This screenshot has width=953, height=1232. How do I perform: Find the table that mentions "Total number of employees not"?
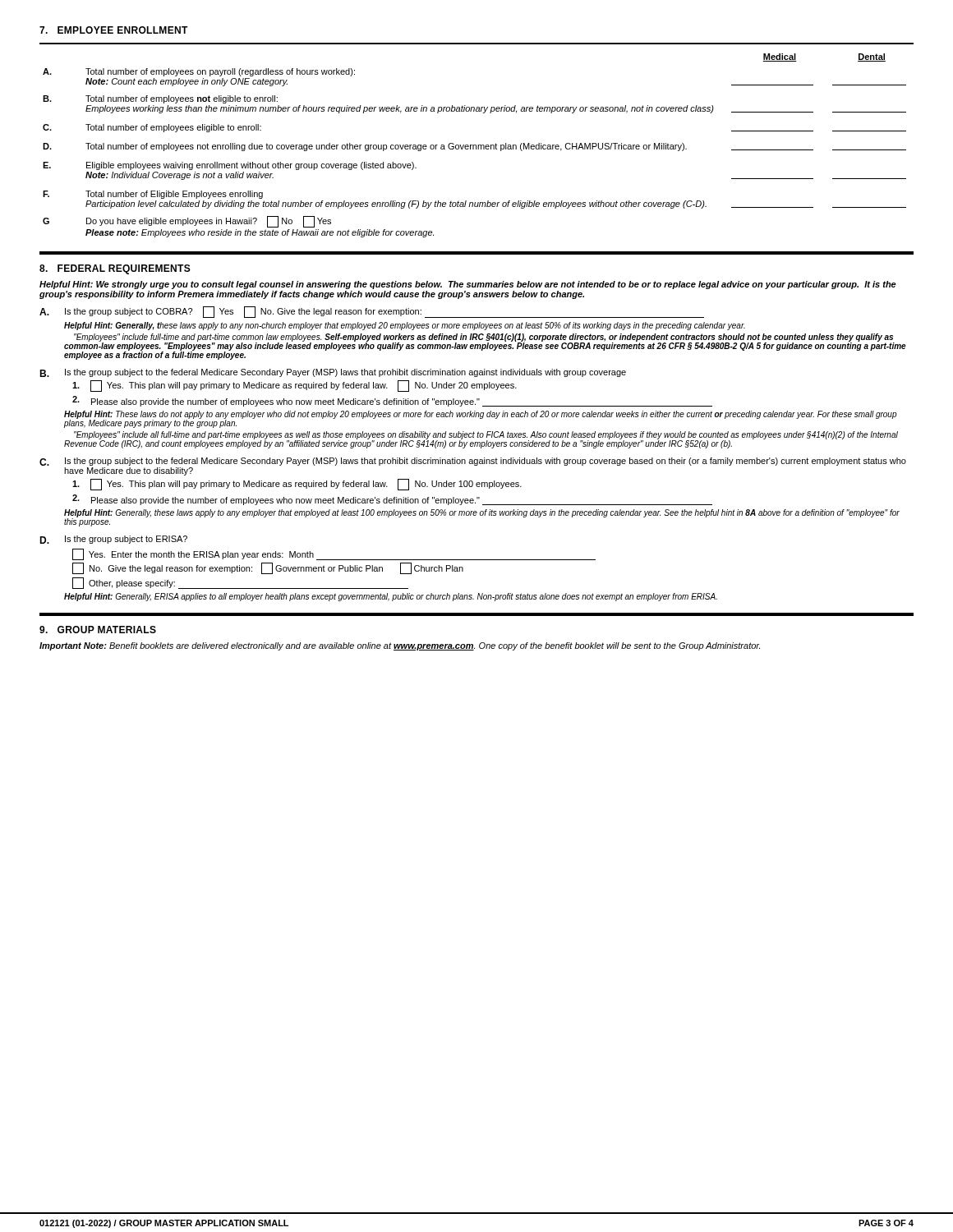(476, 152)
